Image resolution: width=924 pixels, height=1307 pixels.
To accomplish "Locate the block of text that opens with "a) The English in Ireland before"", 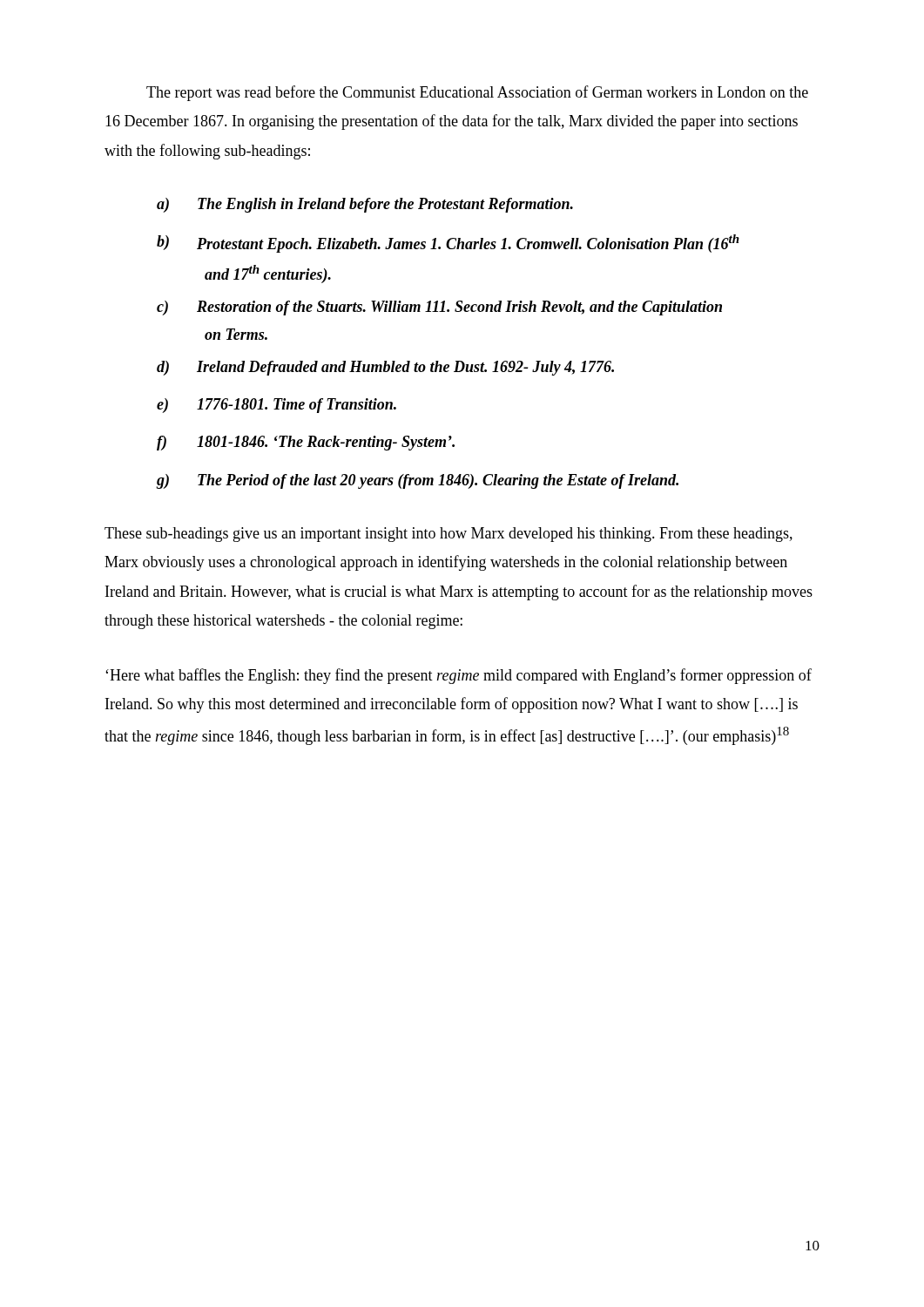I will (488, 204).
